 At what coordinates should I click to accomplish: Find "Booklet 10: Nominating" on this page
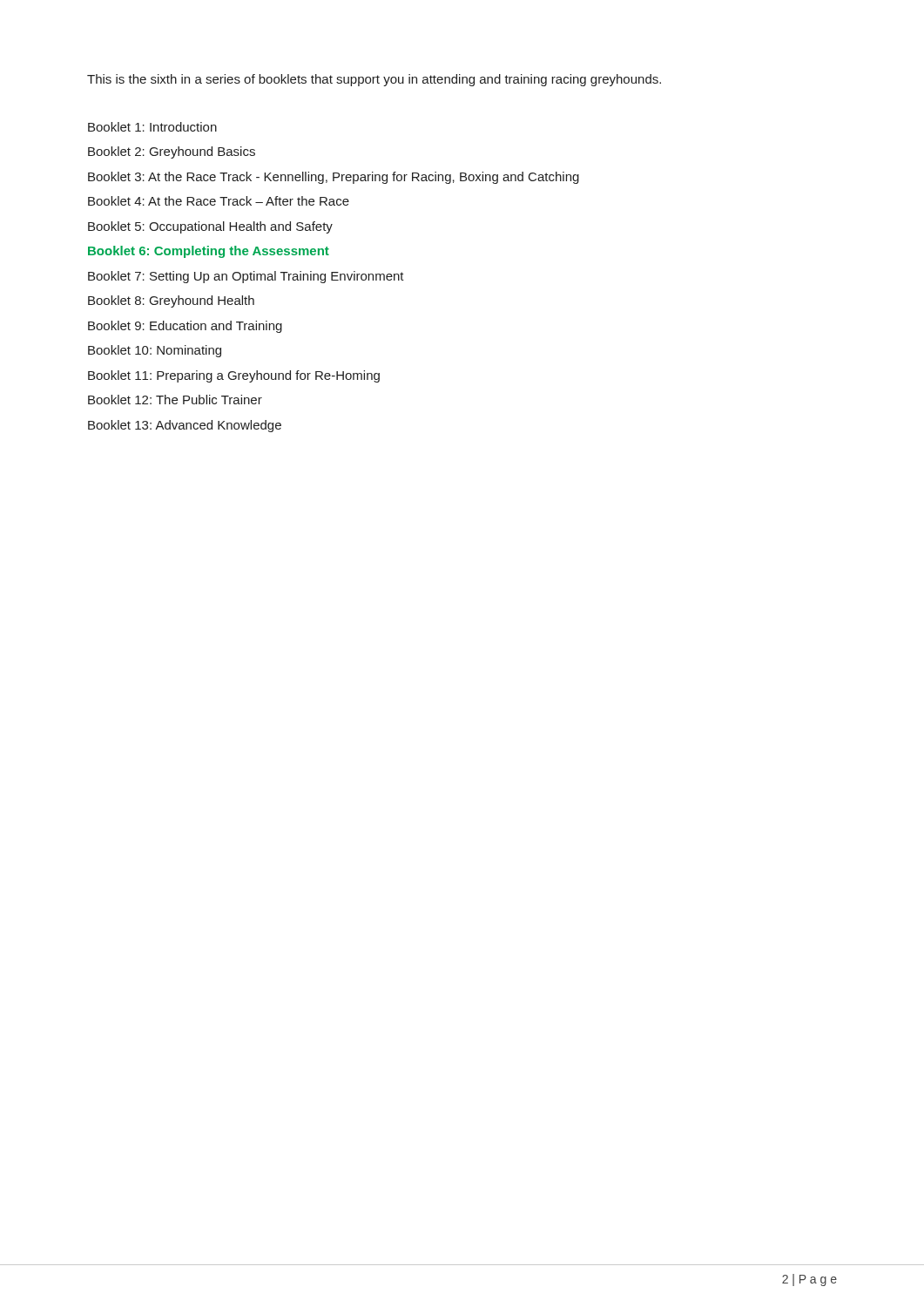155,350
